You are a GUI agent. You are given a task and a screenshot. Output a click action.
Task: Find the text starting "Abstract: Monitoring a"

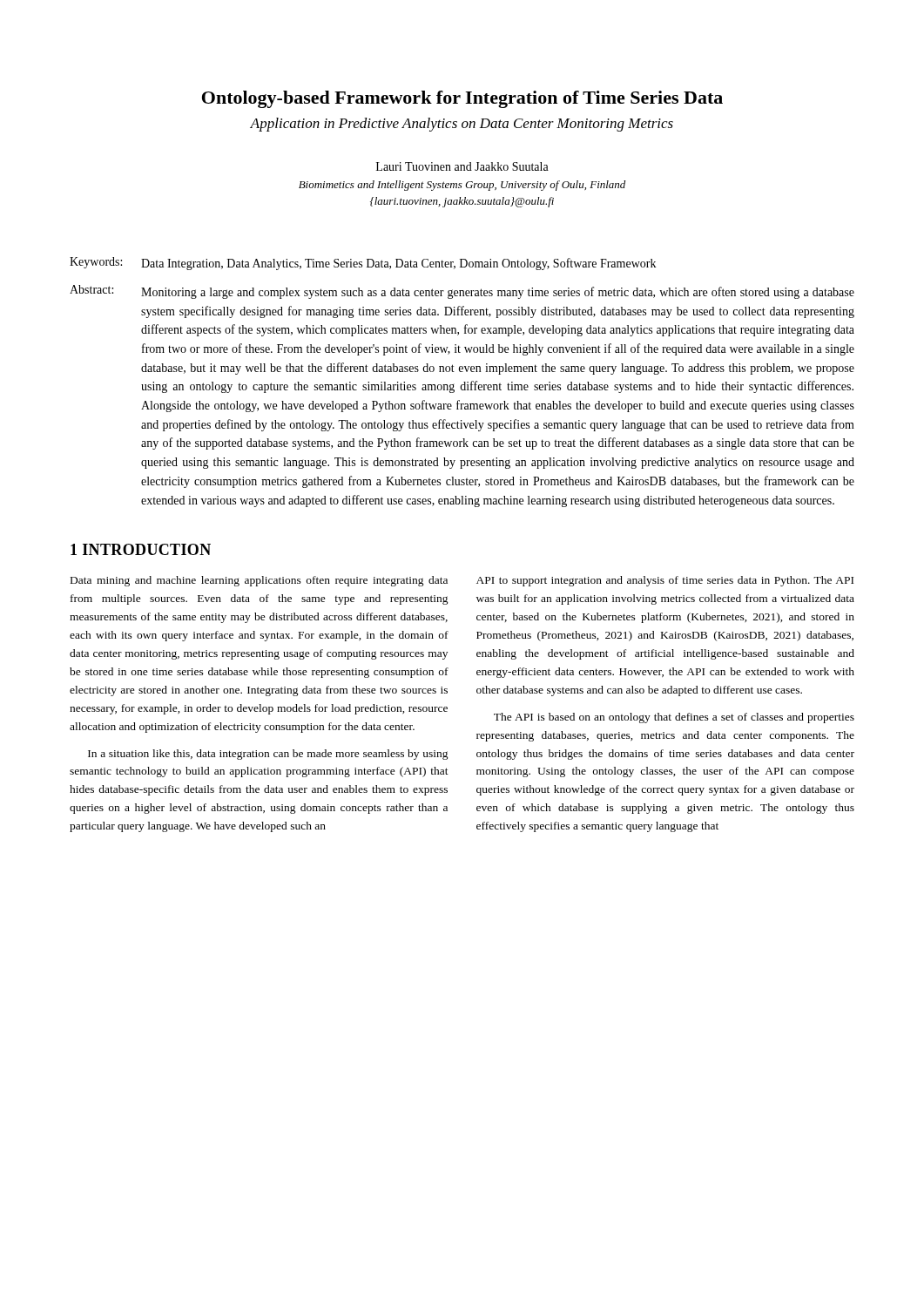[x=462, y=397]
